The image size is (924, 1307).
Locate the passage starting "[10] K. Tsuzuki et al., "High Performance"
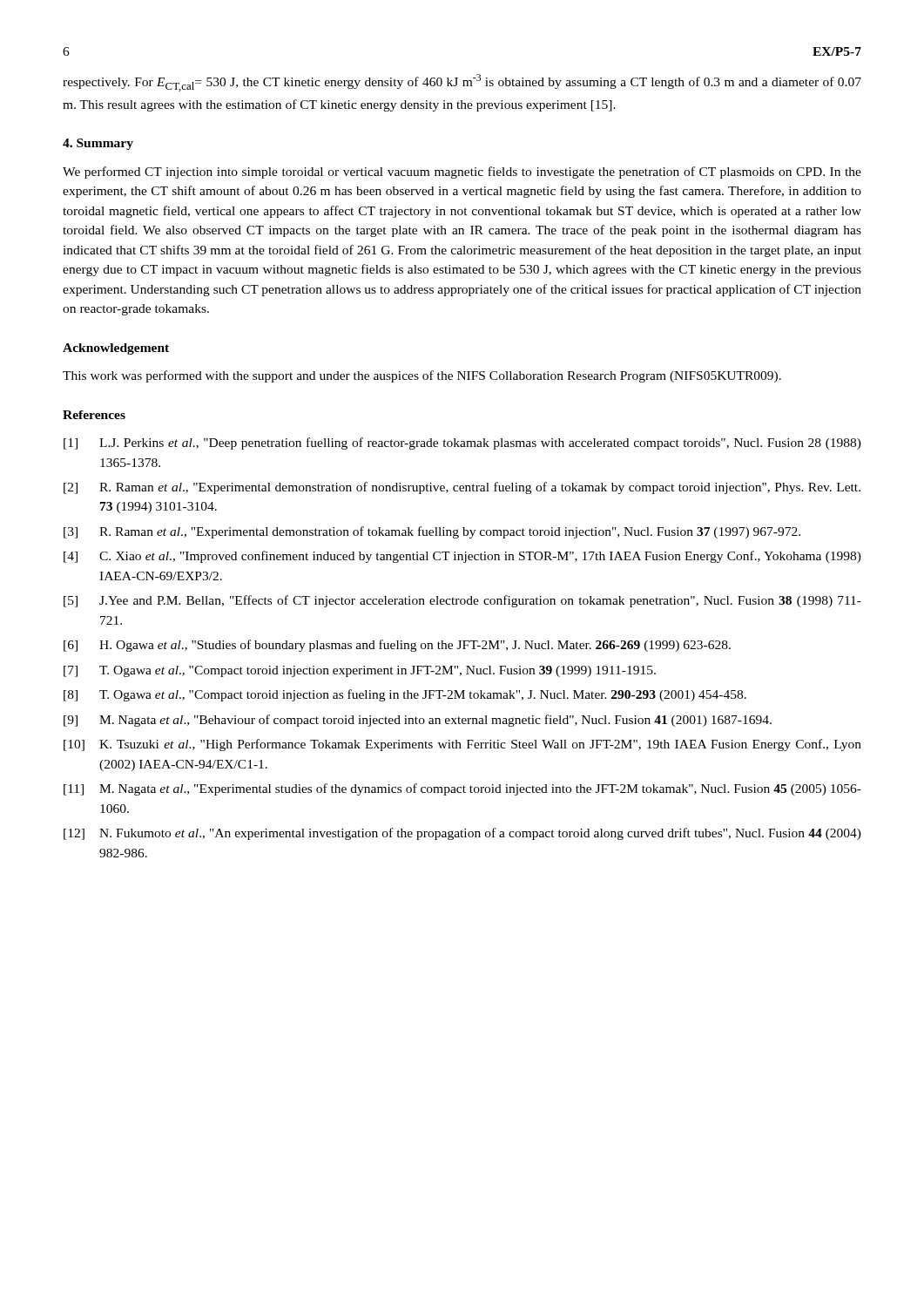pyautogui.click(x=462, y=754)
